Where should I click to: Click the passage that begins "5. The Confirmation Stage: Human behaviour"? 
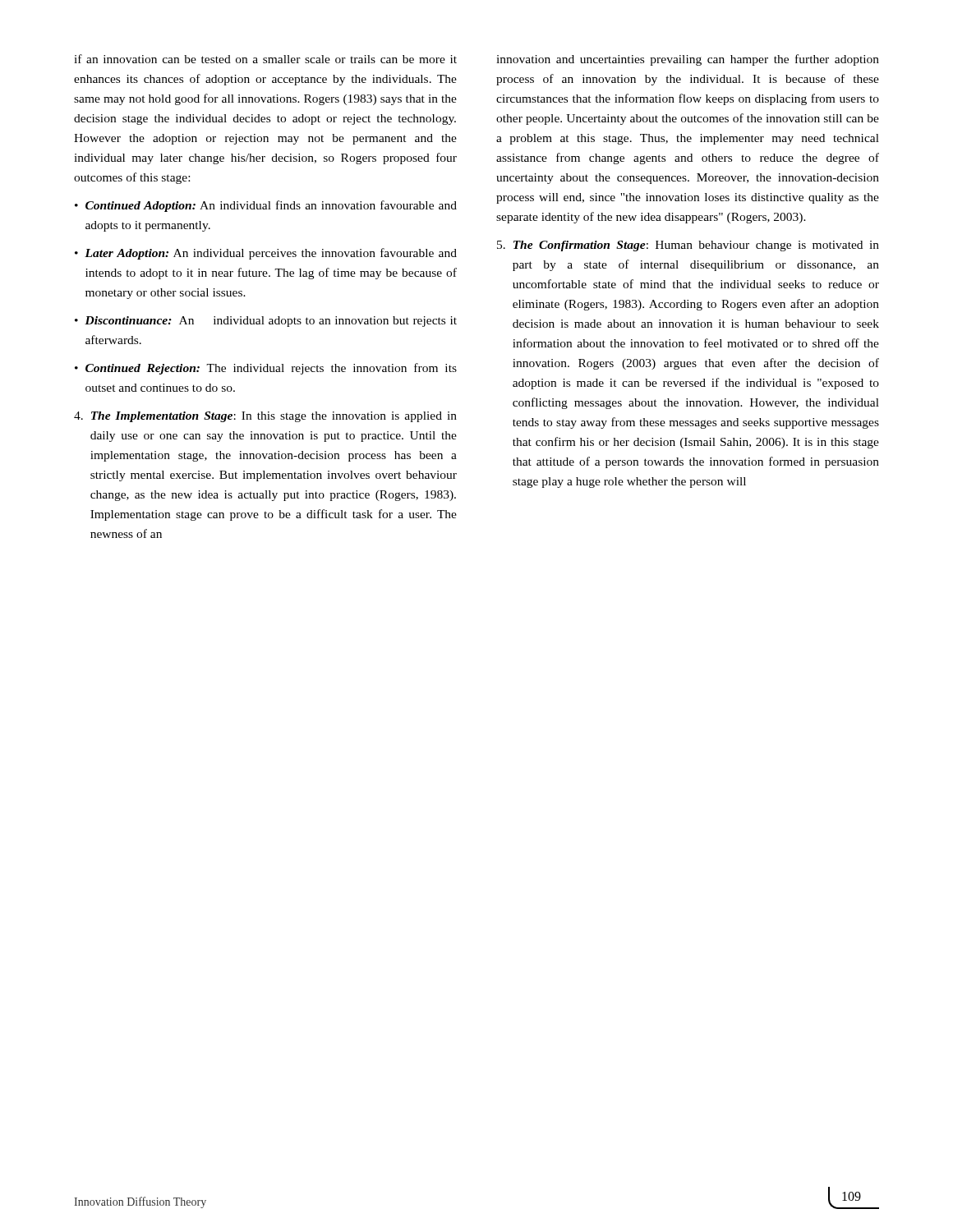tap(688, 363)
